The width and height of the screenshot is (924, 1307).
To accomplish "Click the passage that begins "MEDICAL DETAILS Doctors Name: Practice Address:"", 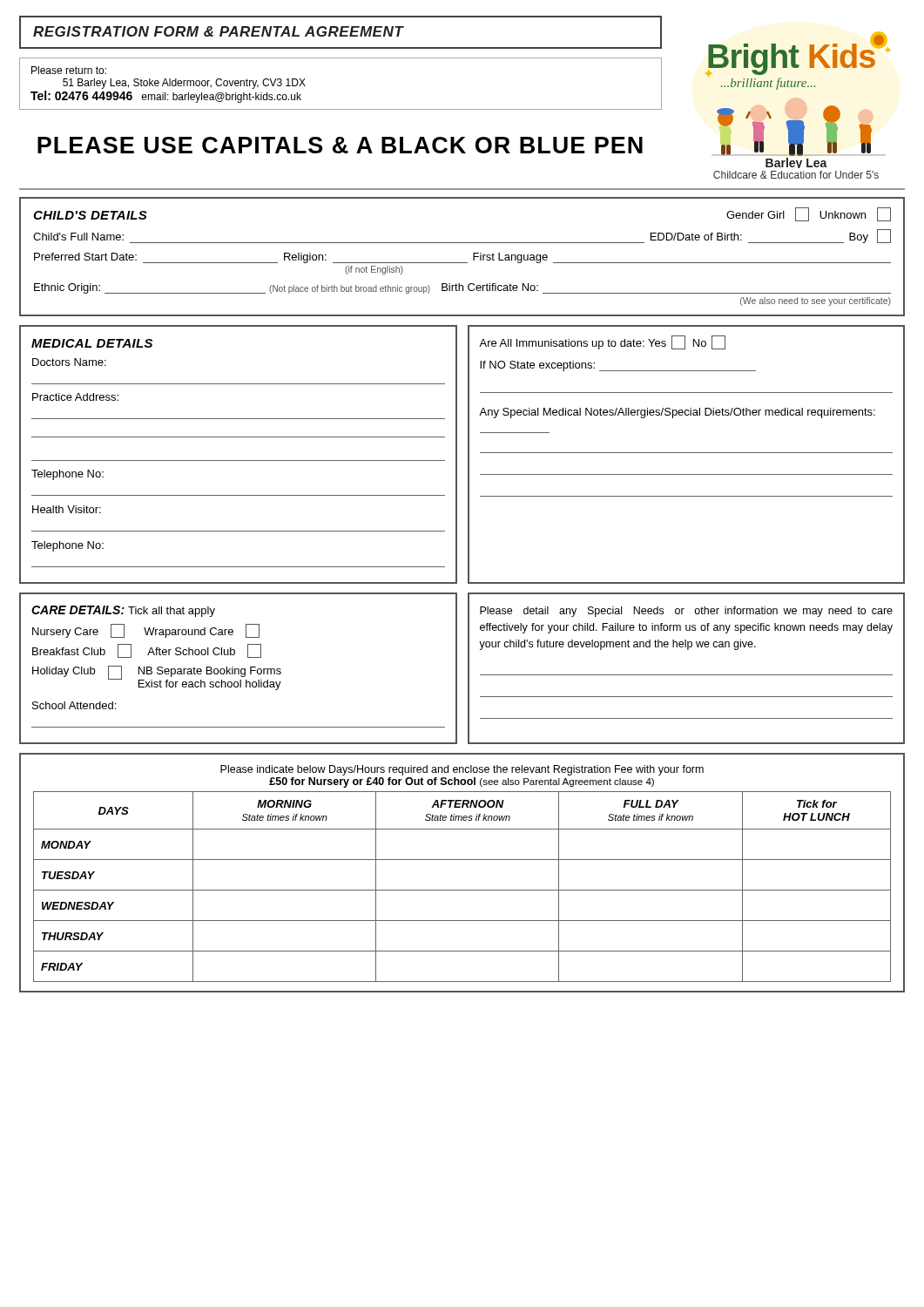I will pos(238,451).
